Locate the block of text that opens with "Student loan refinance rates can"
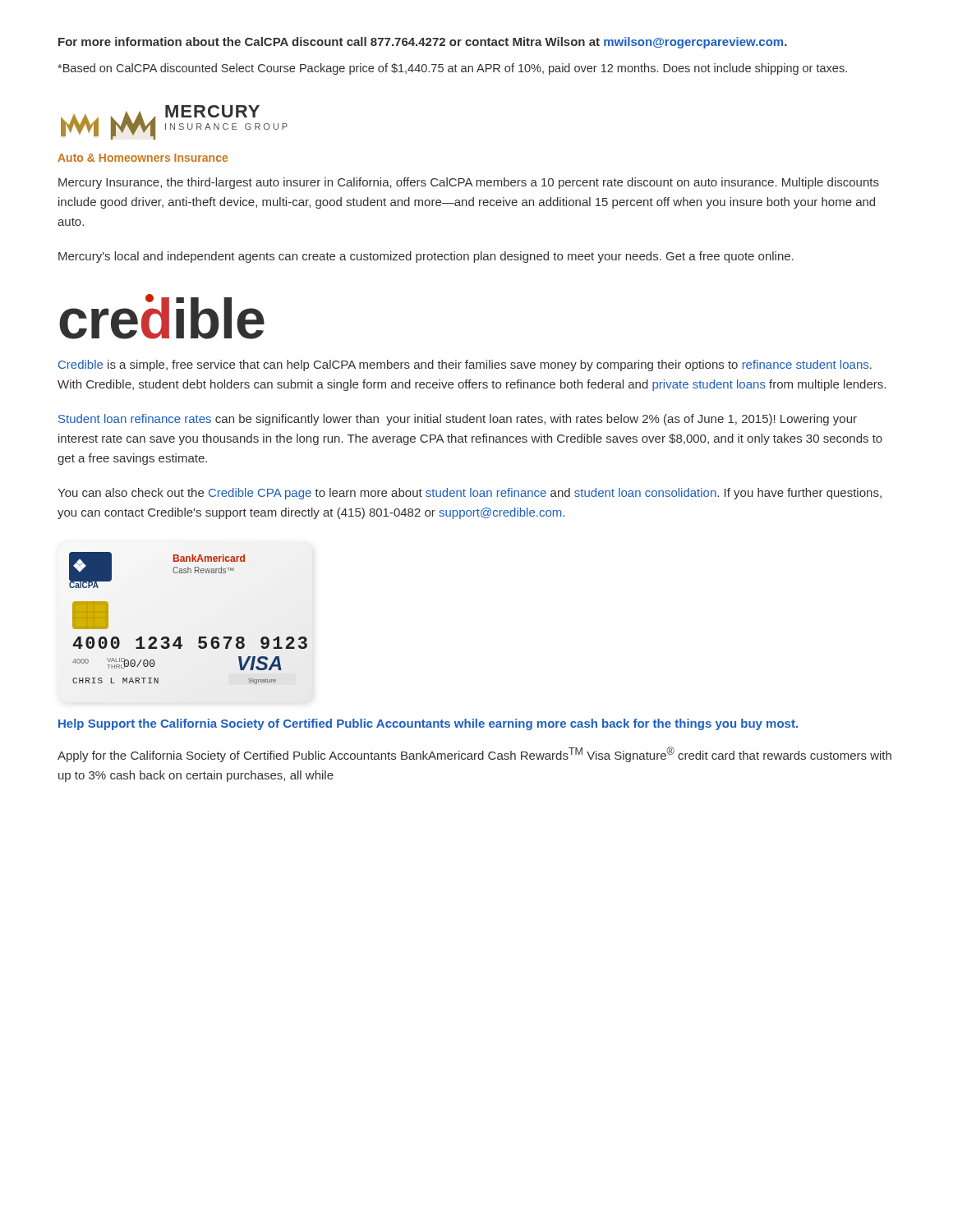The image size is (953, 1232). (x=476, y=439)
